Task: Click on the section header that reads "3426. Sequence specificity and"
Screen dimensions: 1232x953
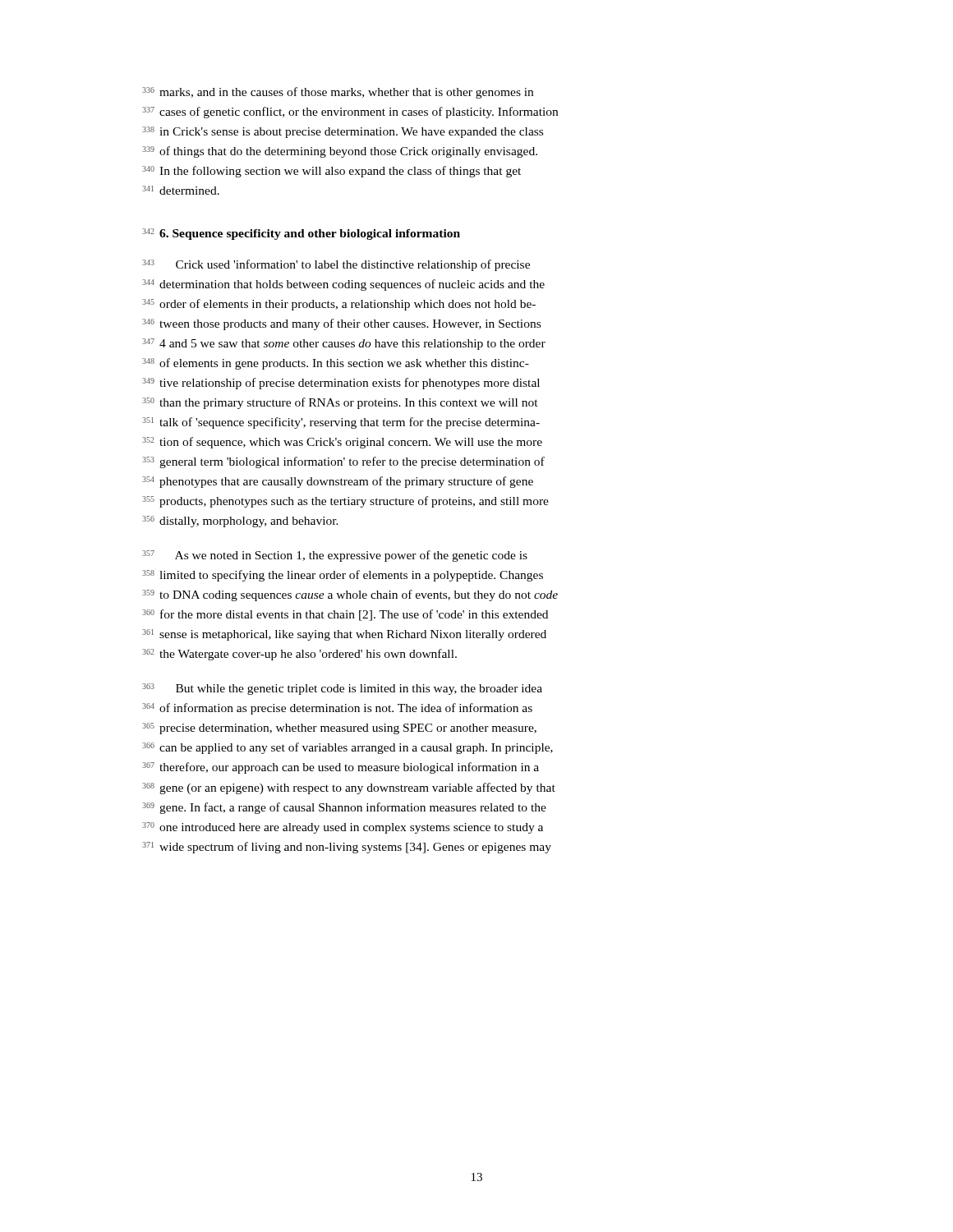Action: tap(296, 232)
